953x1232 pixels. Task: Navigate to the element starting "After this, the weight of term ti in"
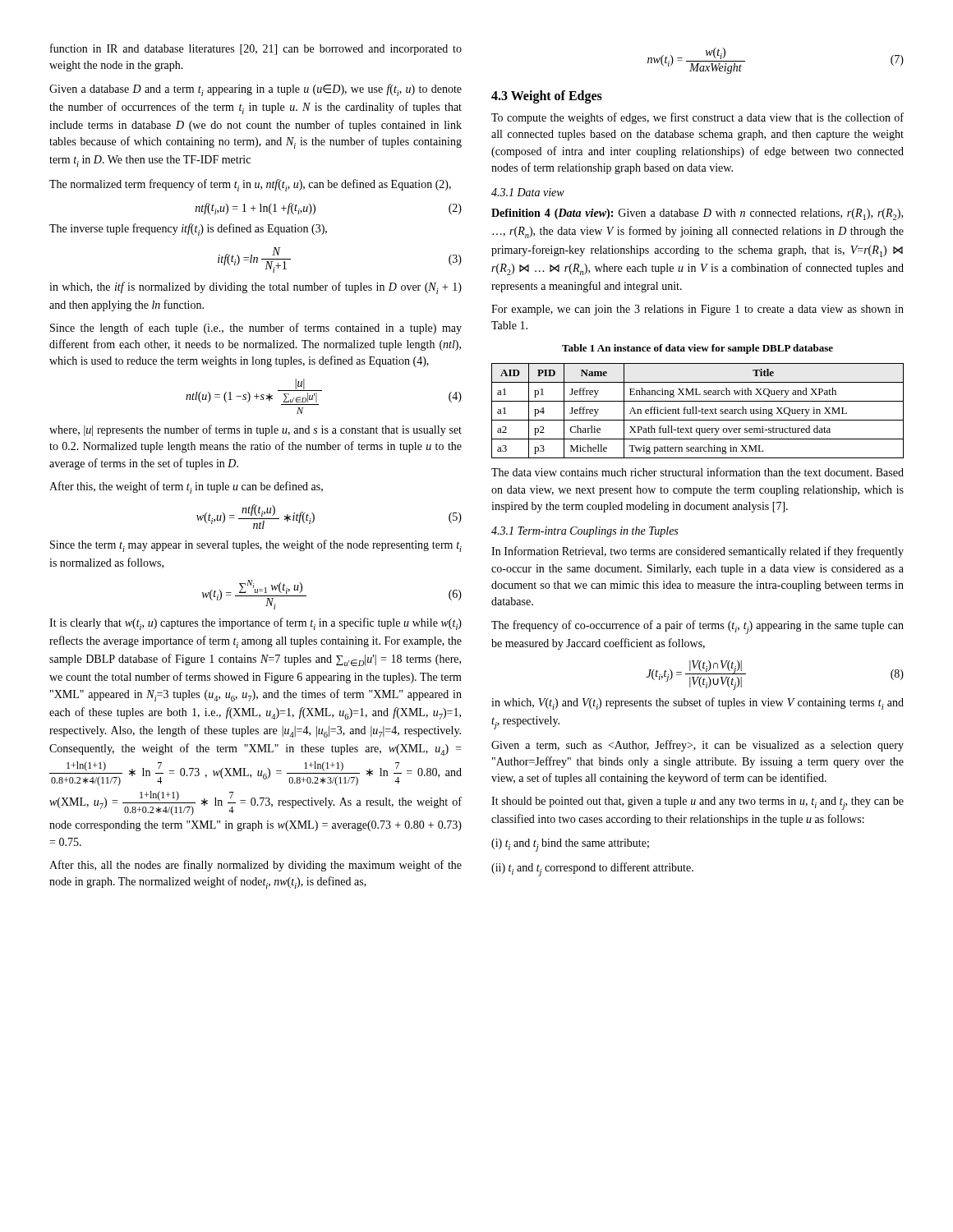[255, 488]
